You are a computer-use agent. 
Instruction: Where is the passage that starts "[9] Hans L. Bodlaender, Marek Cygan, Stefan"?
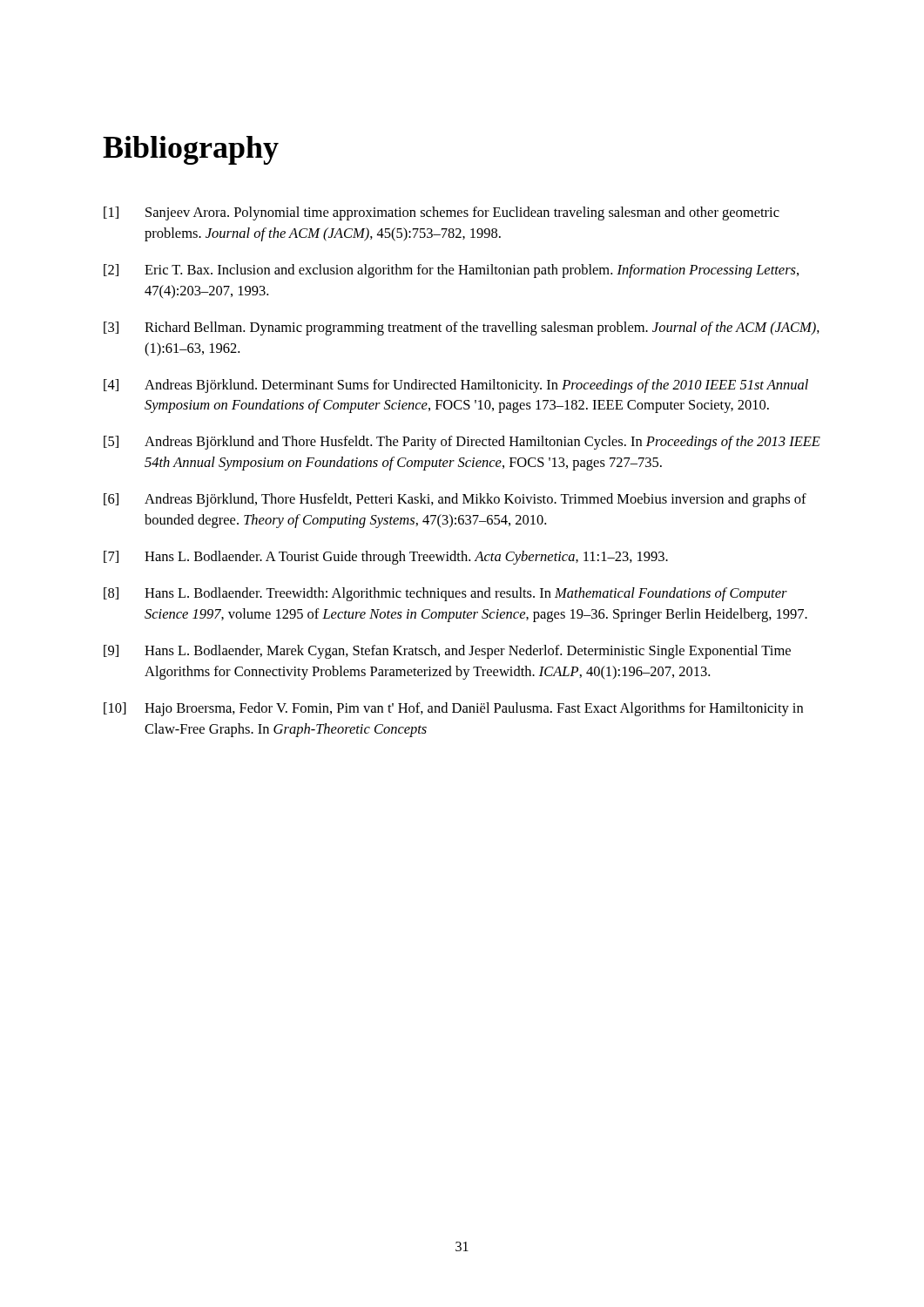(x=462, y=661)
